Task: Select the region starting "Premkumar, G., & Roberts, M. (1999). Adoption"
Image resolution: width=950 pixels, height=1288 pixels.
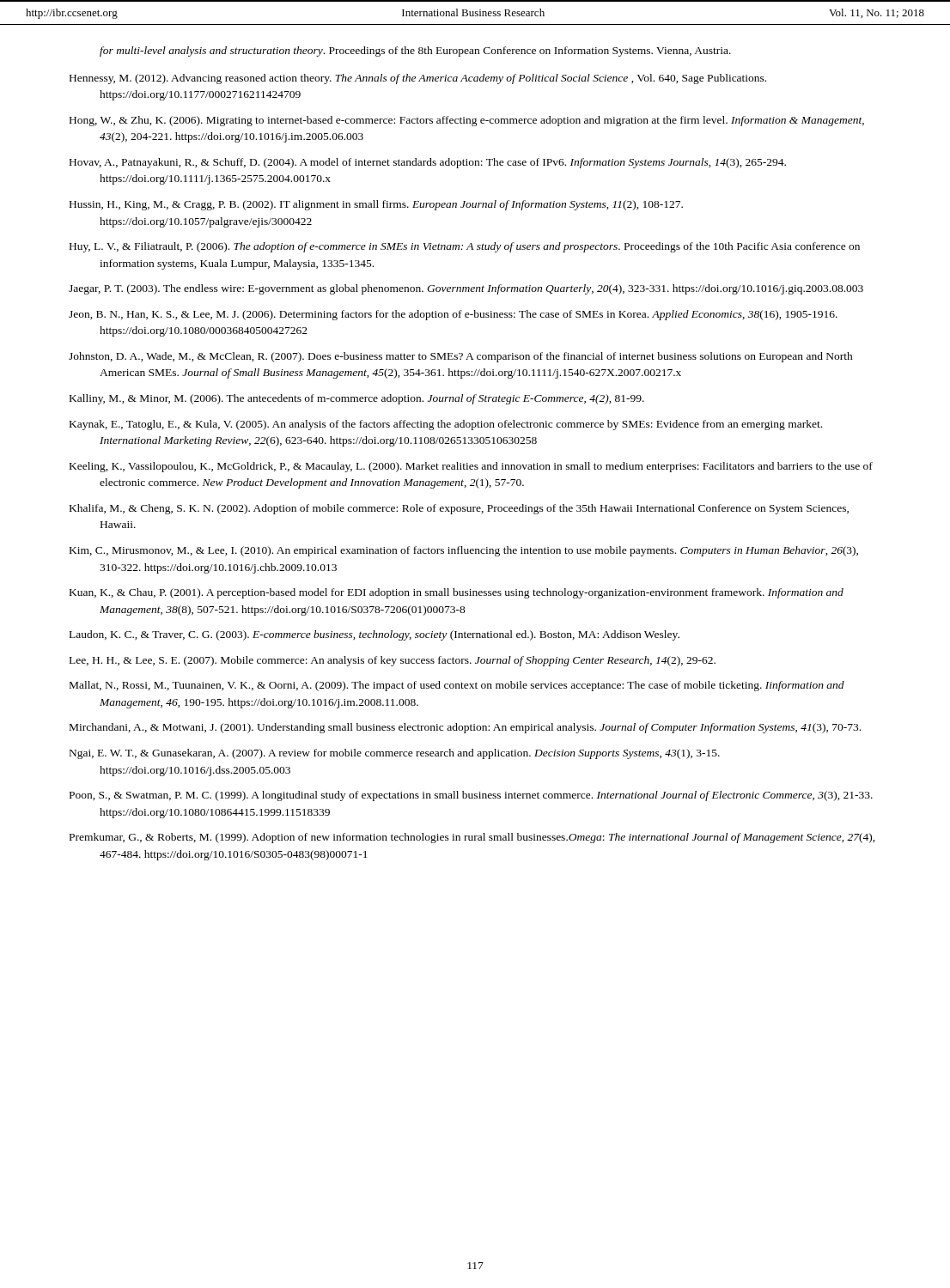Action: [x=472, y=845]
